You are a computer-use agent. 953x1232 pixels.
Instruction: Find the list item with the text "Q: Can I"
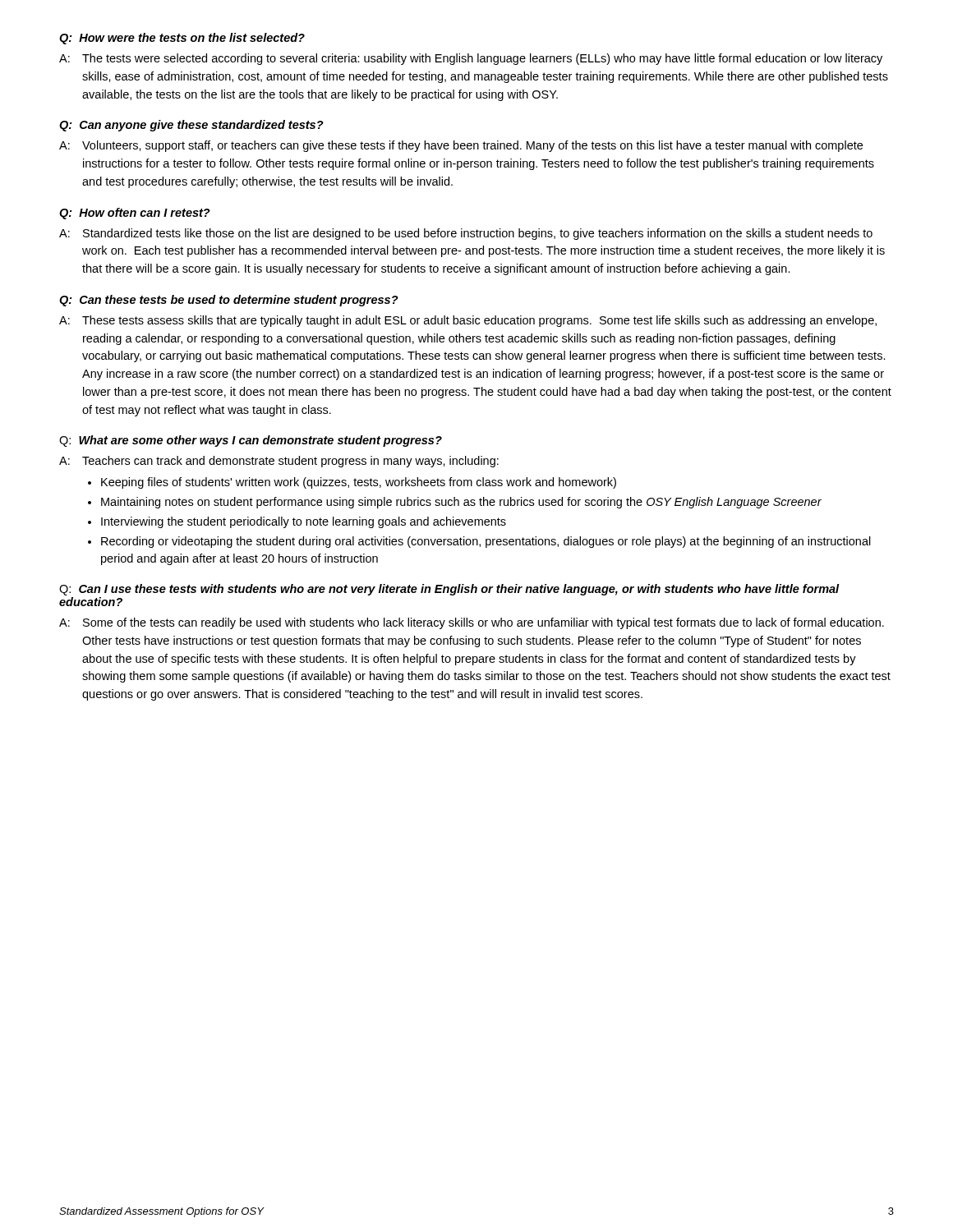click(449, 596)
